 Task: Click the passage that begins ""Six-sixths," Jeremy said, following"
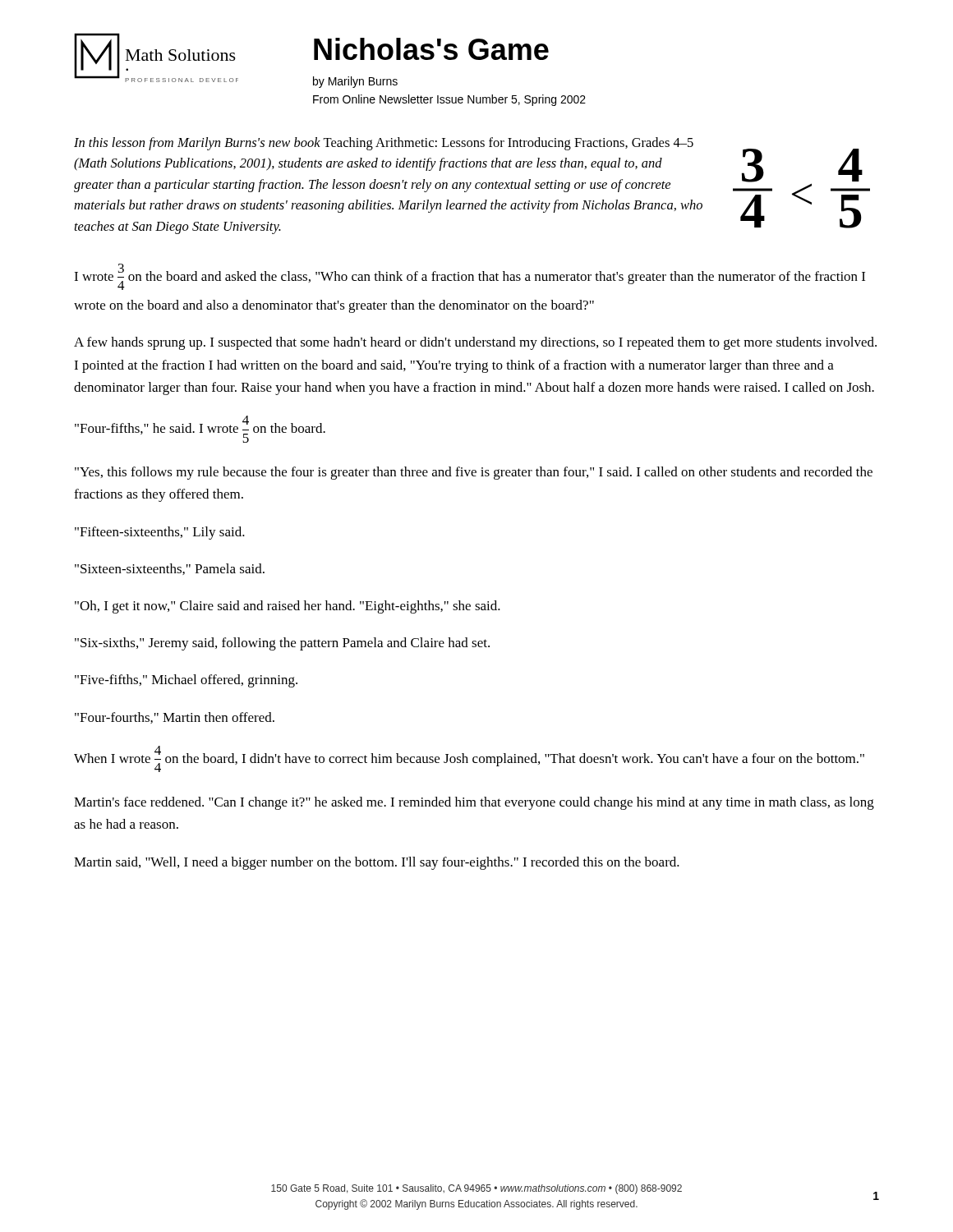point(282,643)
